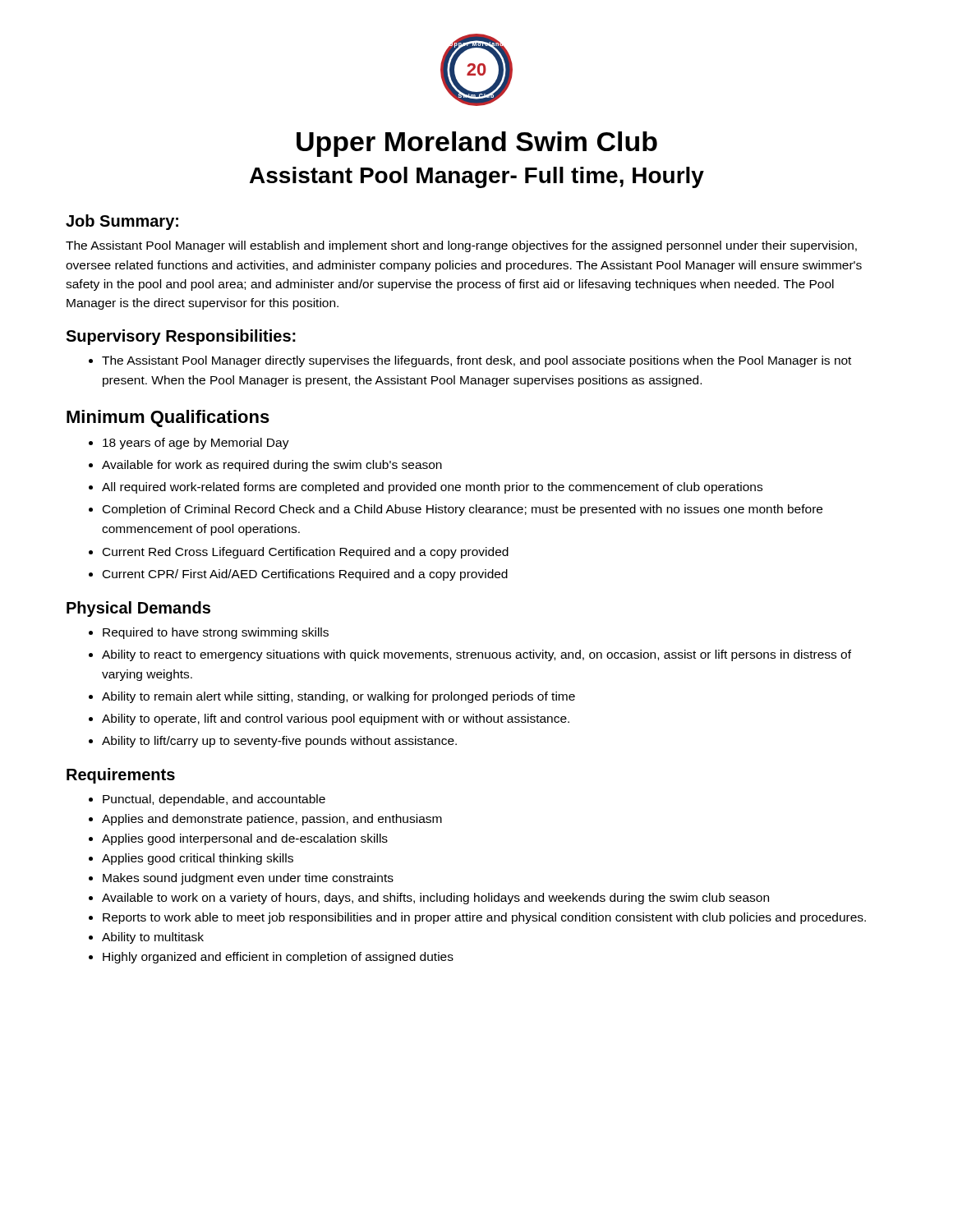This screenshot has width=953, height=1232.
Task: Navigate to the region starting "18 years of age by Memorial Day"
Action: (x=195, y=443)
